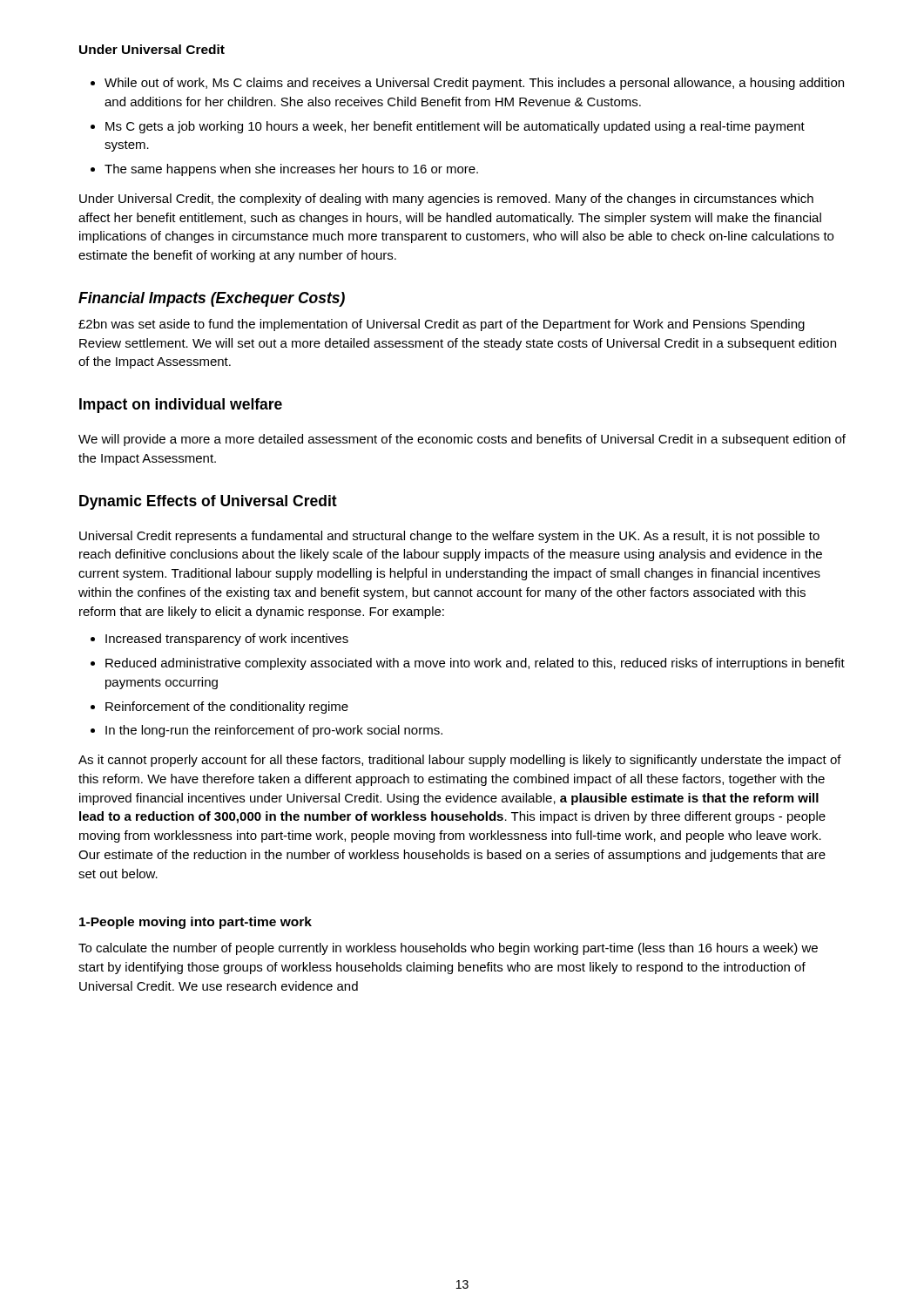The width and height of the screenshot is (924, 1307).
Task: Locate the block of text that opens with "We will provide a more"
Action: click(x=462, y=448)
